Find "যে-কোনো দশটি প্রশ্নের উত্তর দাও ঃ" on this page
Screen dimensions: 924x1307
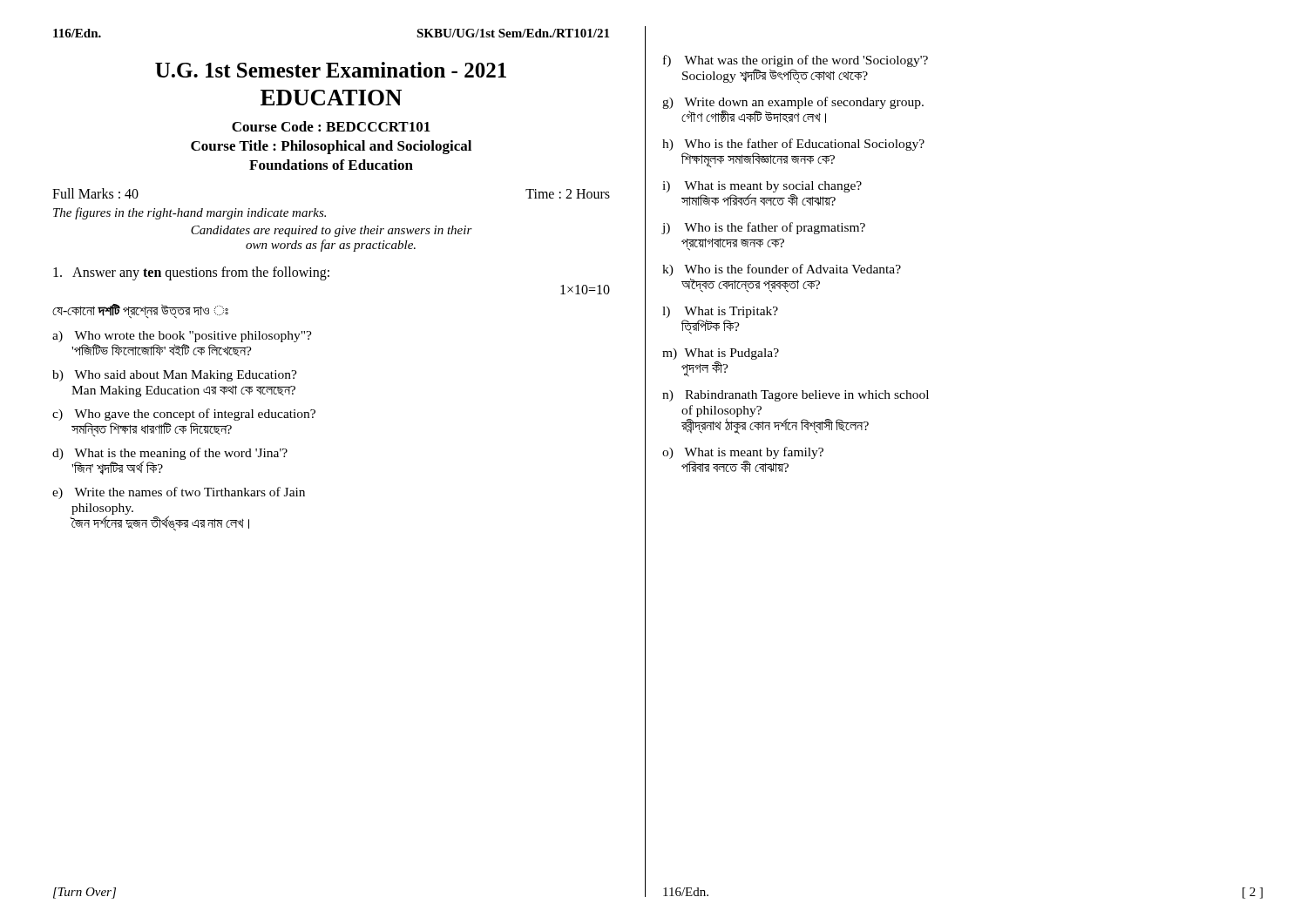coord(140,310)
